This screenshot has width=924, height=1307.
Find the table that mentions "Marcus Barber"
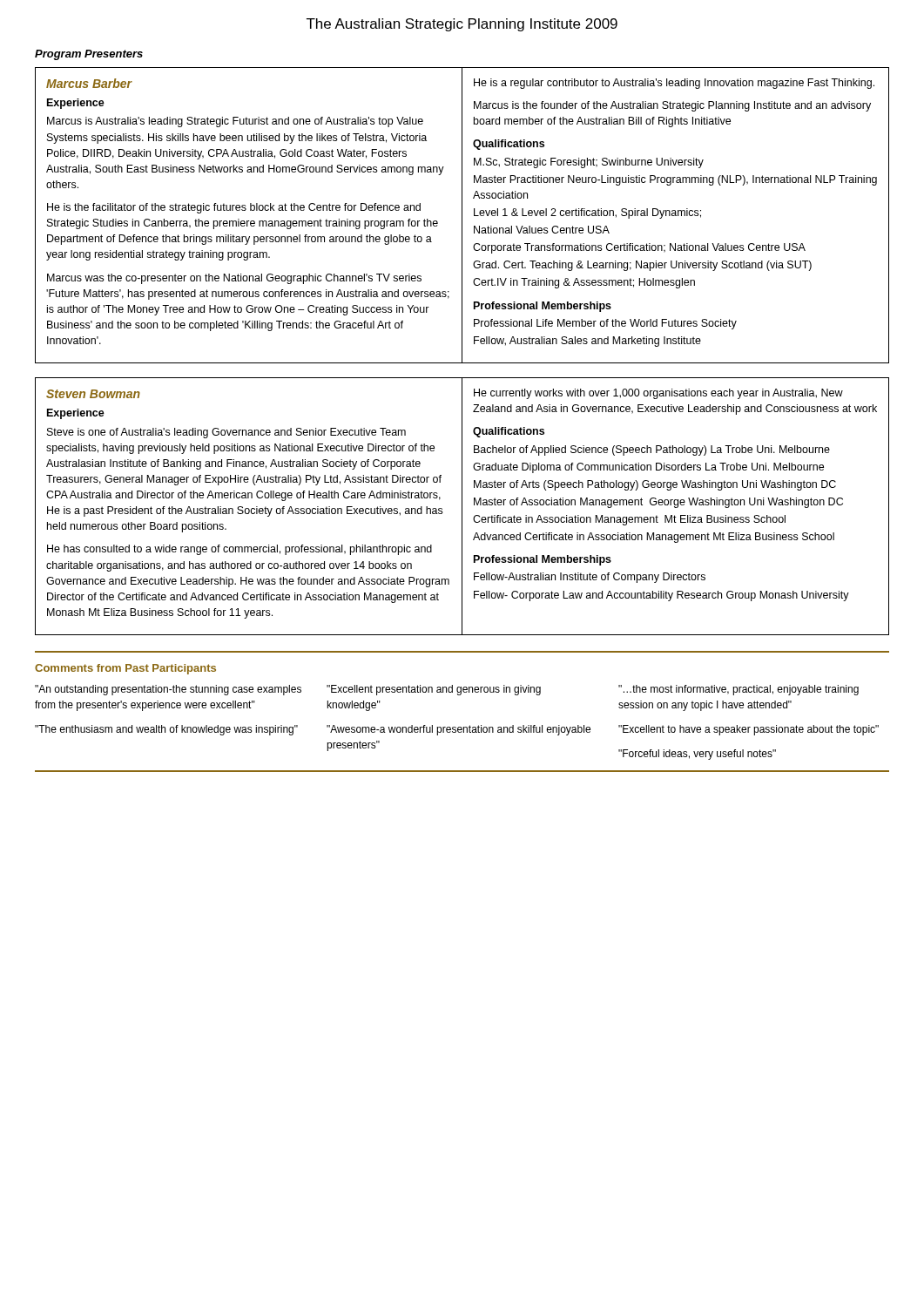pos(462,215)
